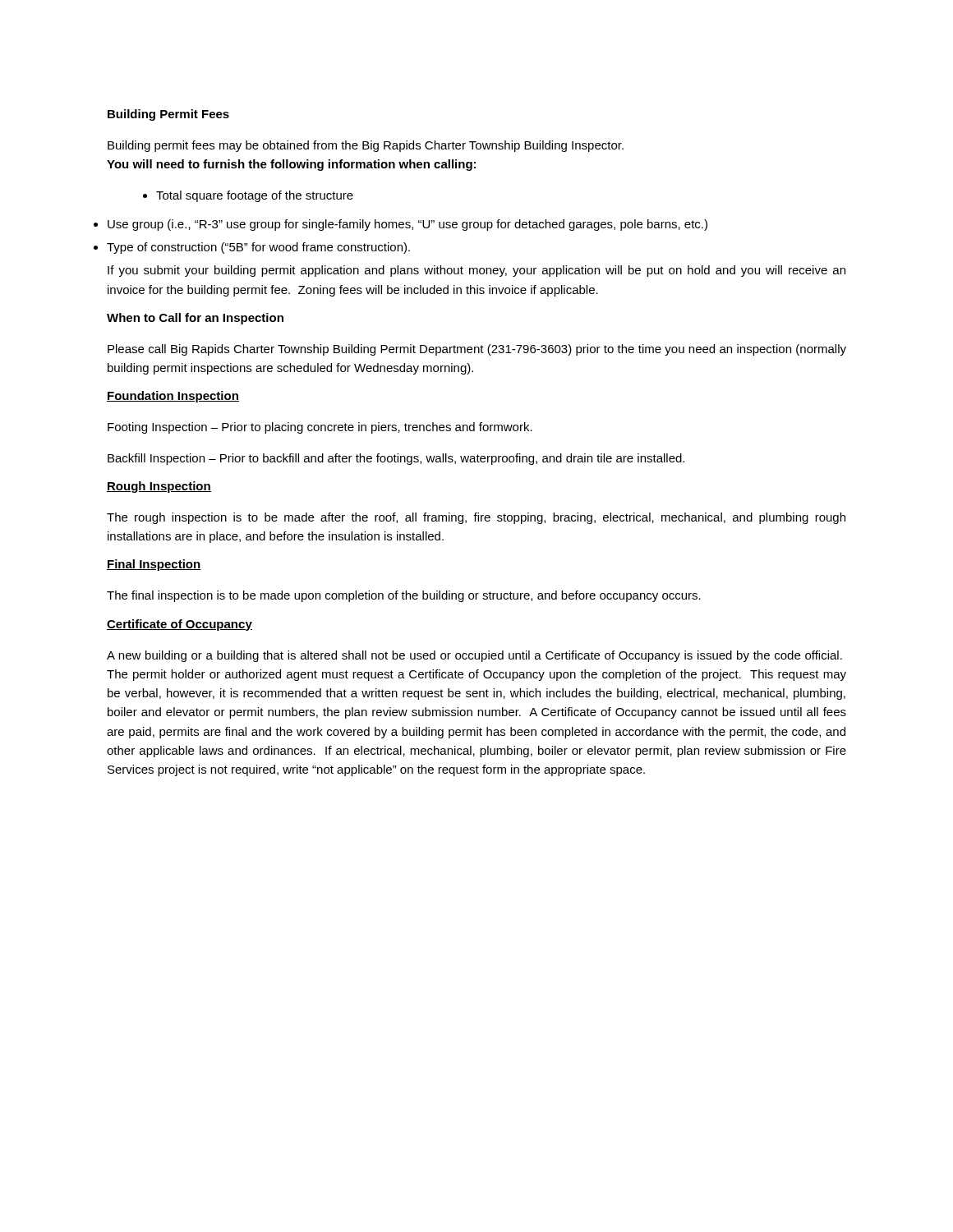
Task: Find the block on this page that starts "The final inspection is to be made"
Action: point(476,595)
